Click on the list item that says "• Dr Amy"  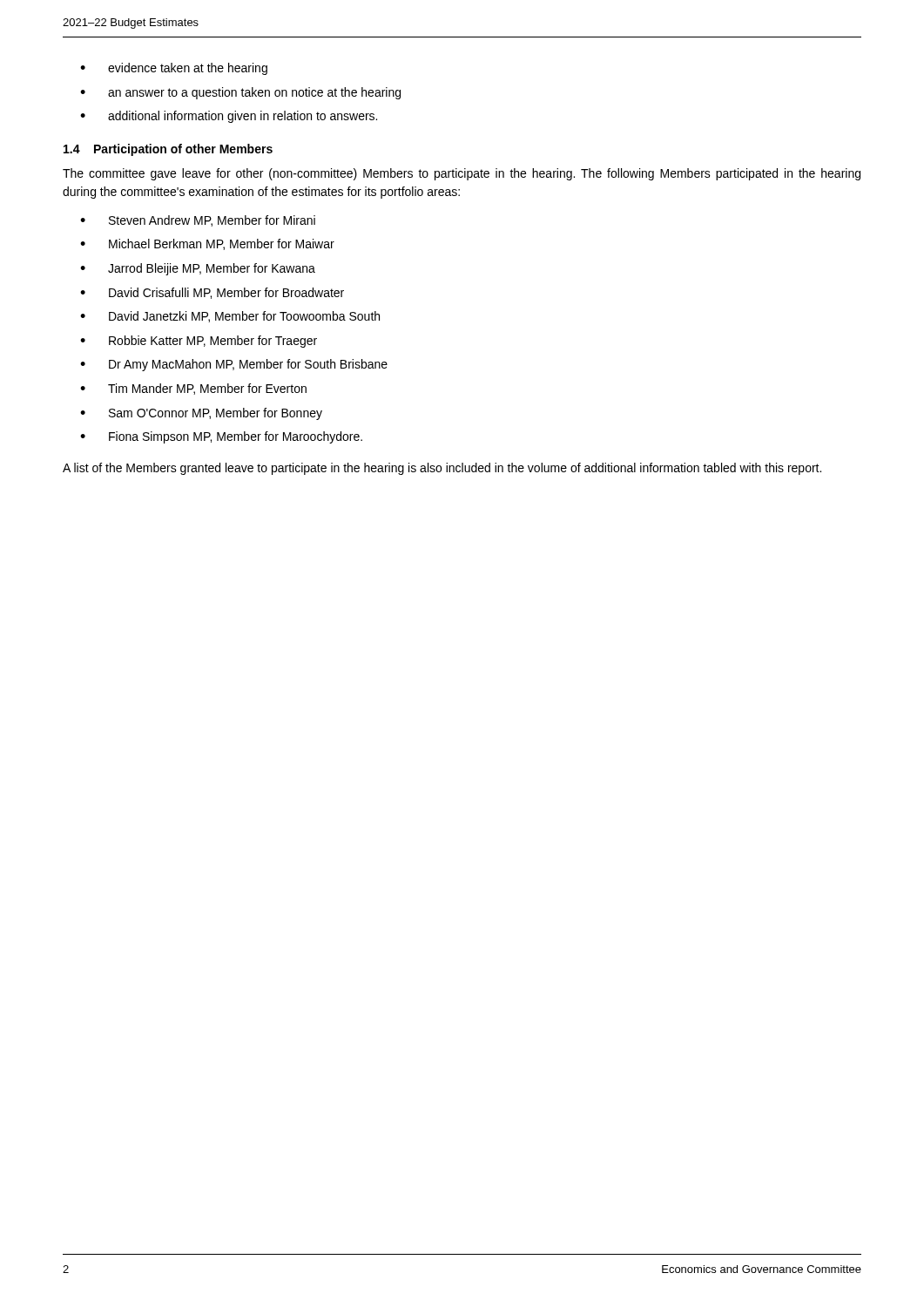[x=234, y=365]
